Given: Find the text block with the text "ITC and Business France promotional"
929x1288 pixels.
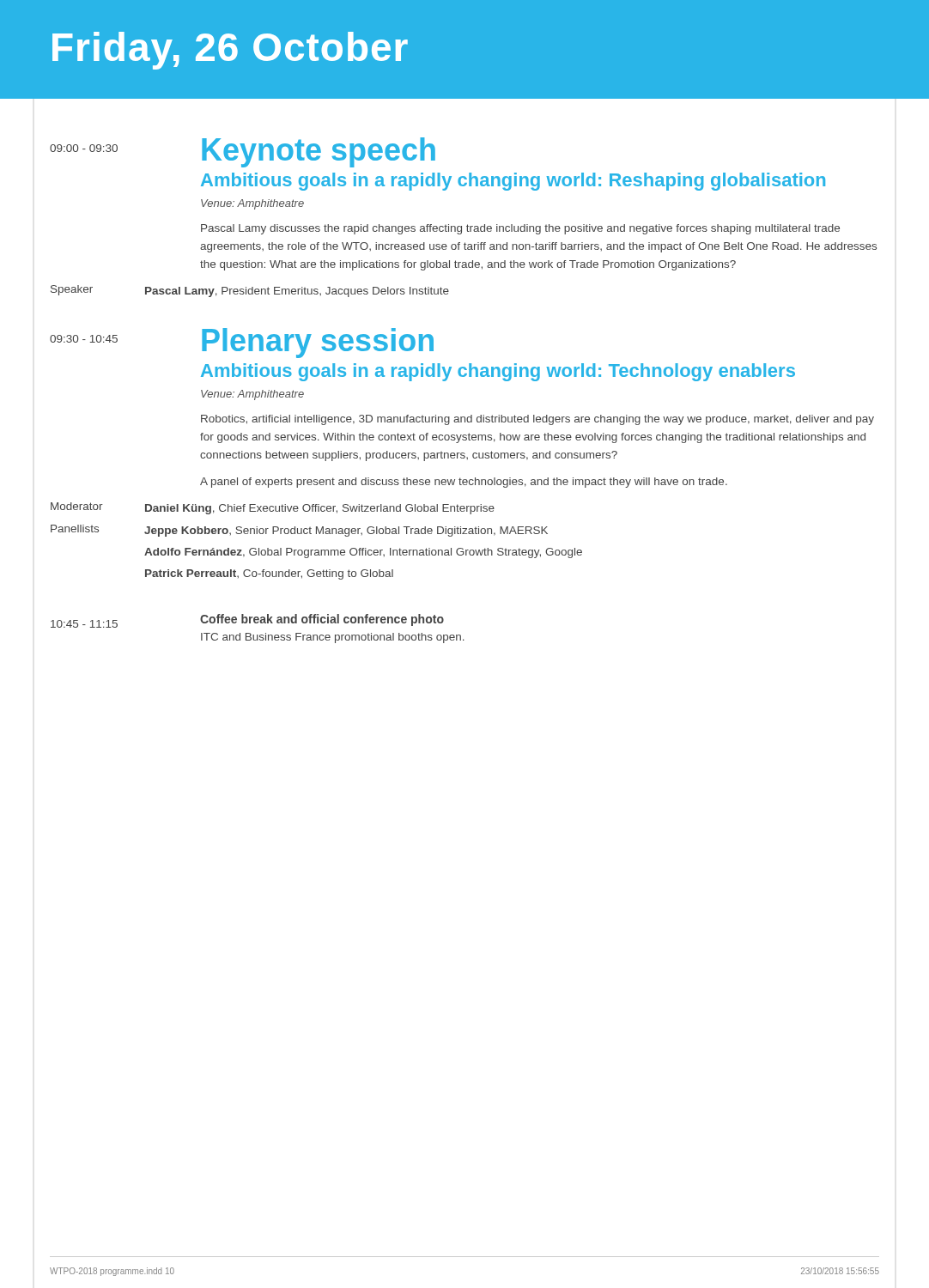Looking at the screenshot, I should click(x=332, y=636).
